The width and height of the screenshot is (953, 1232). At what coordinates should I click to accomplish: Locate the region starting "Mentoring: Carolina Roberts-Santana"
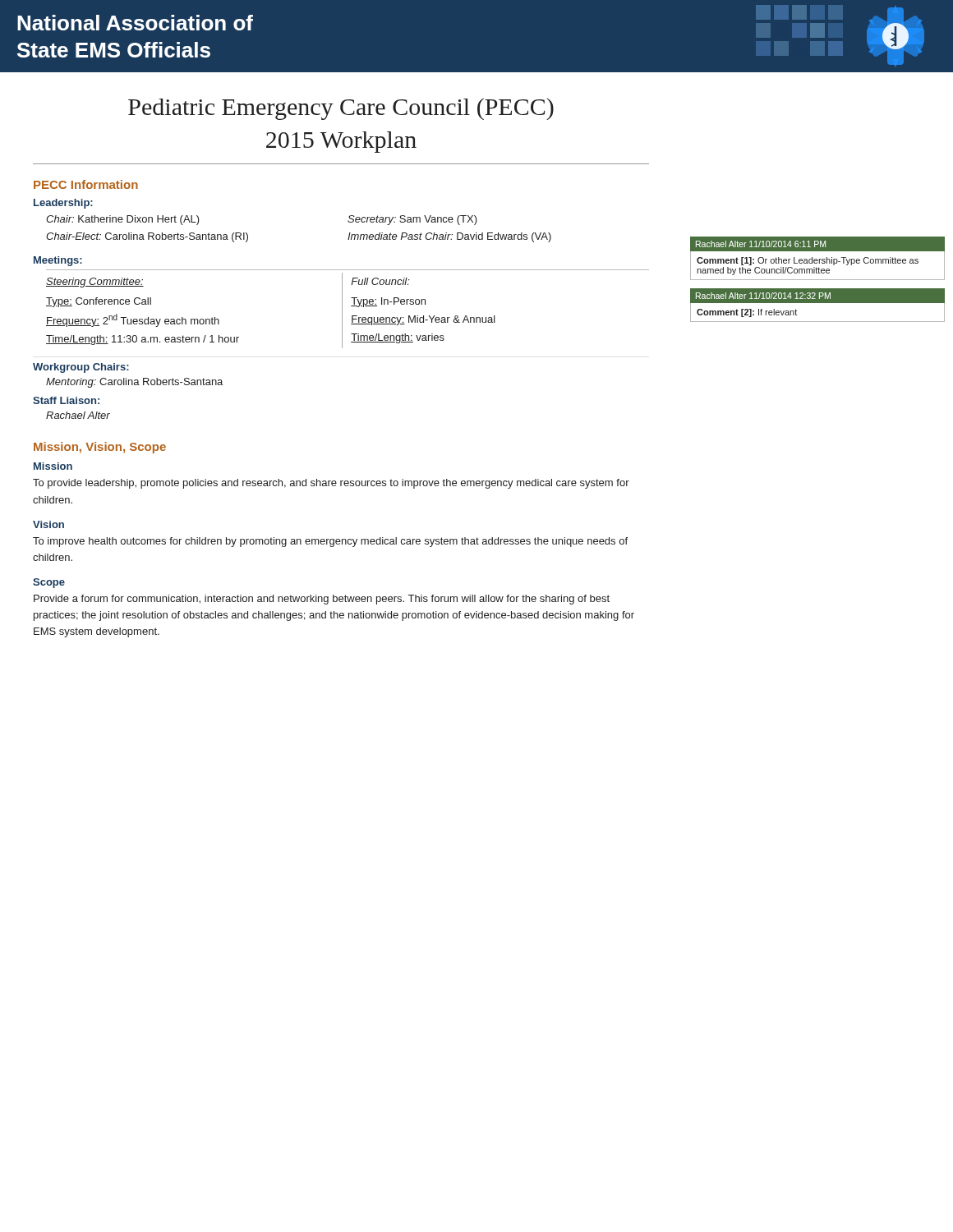coord(134,382)
